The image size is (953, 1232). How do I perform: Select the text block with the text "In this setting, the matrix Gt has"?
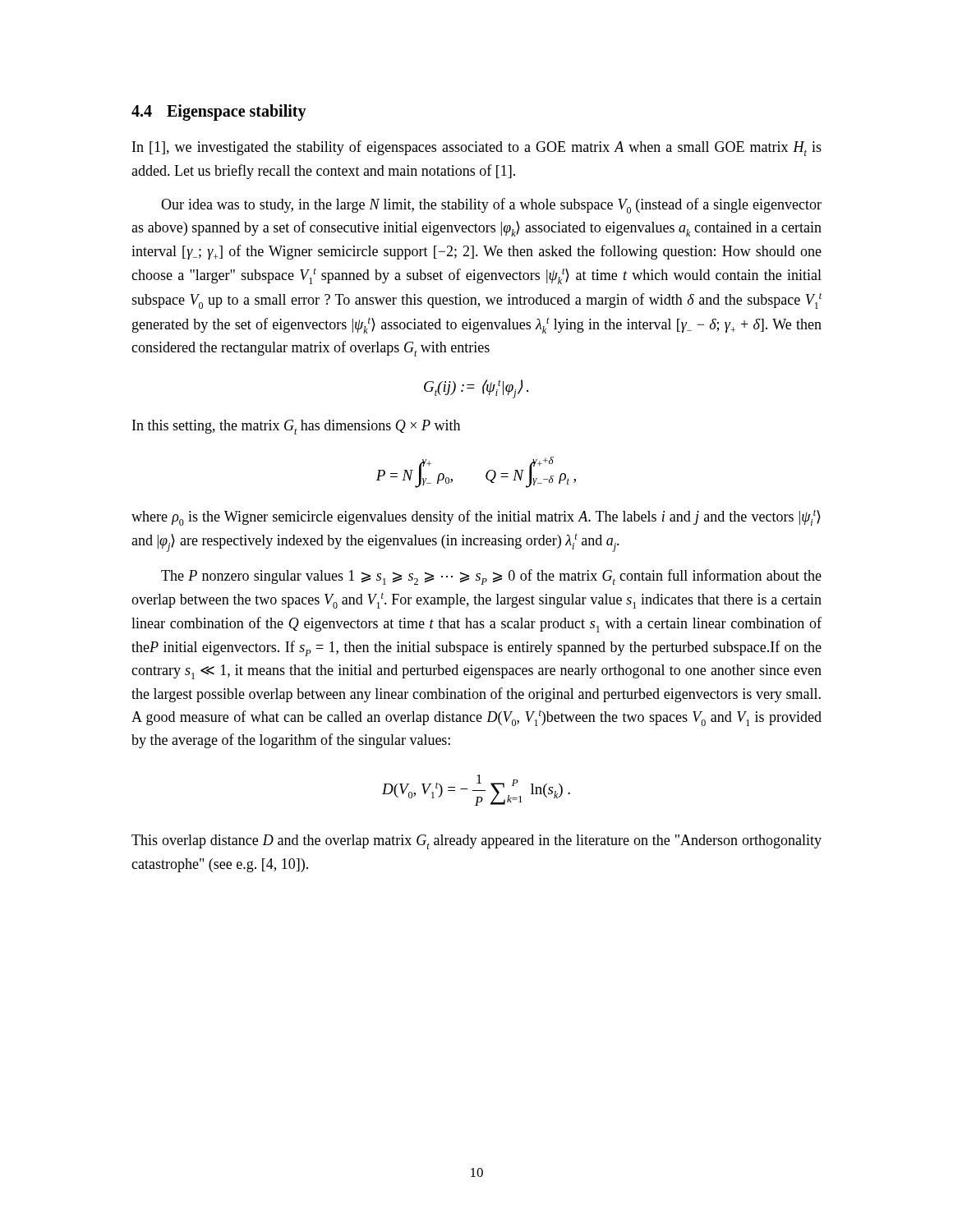296,427
